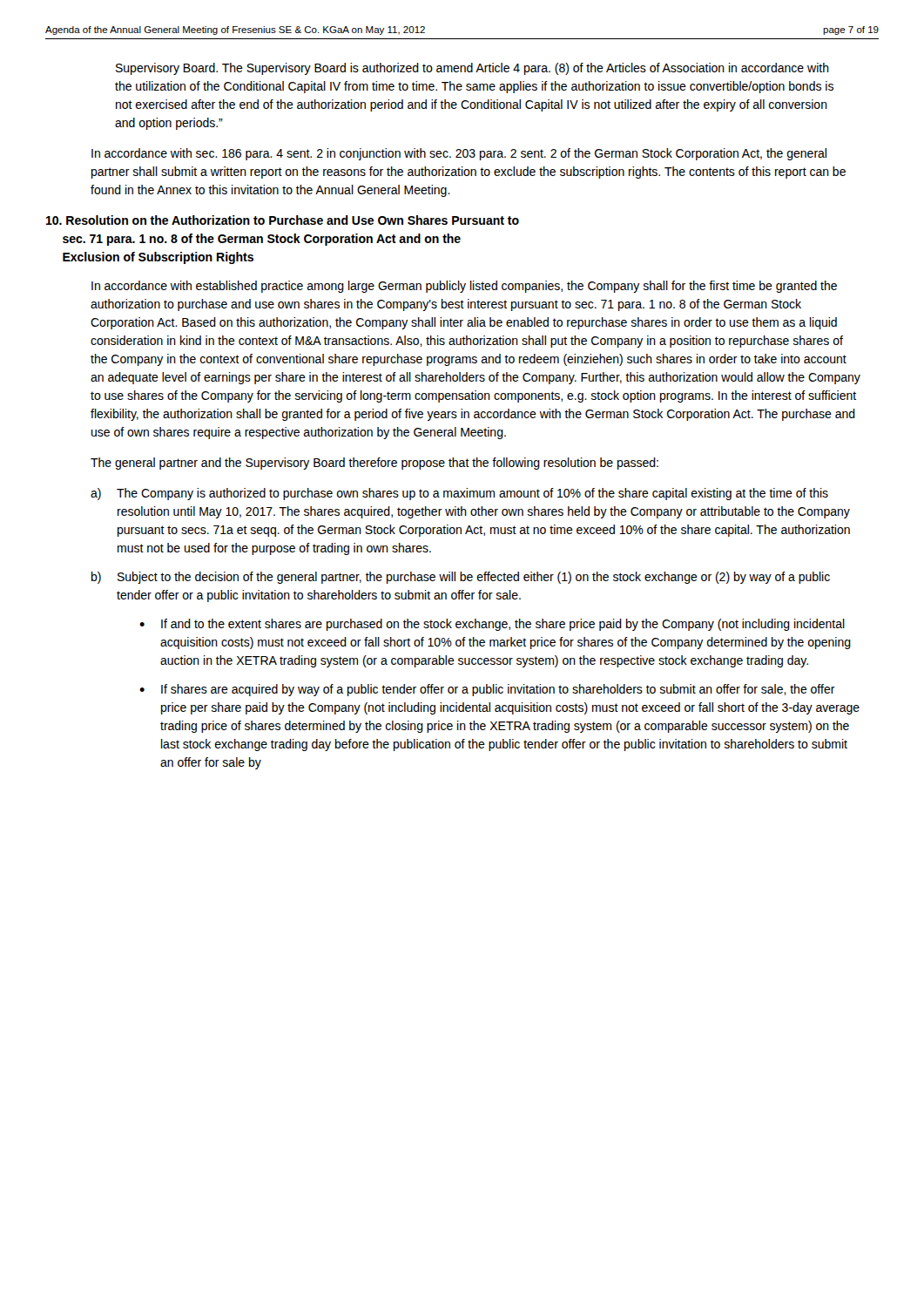Locate the text block that says "The general partner and the Supervisory Board"
This screenshot has height=1307, width=924.
(375, 463)
